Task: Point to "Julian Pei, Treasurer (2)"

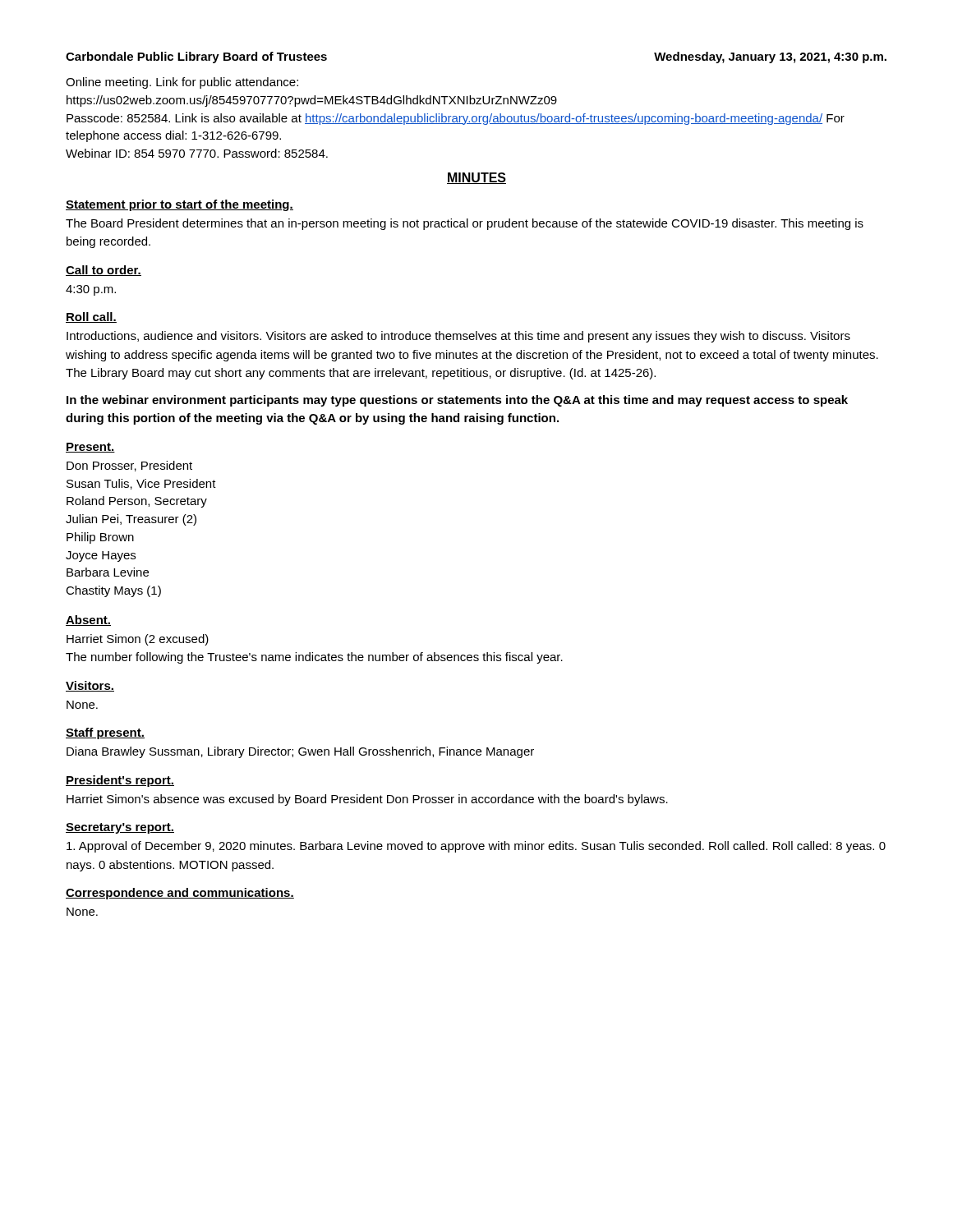Action: [x=132, y=519]
